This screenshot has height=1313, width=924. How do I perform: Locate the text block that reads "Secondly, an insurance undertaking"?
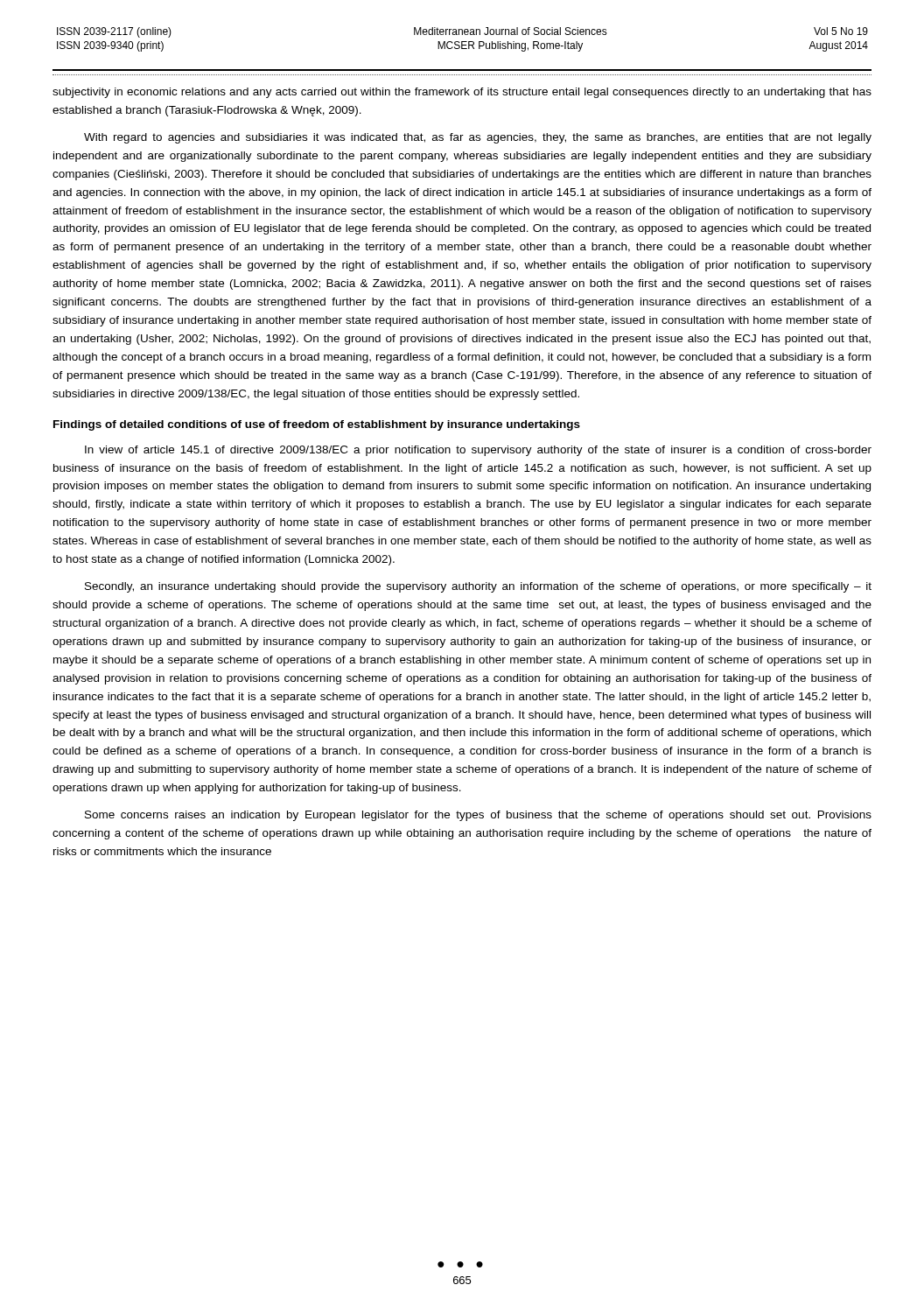(462, 688)
